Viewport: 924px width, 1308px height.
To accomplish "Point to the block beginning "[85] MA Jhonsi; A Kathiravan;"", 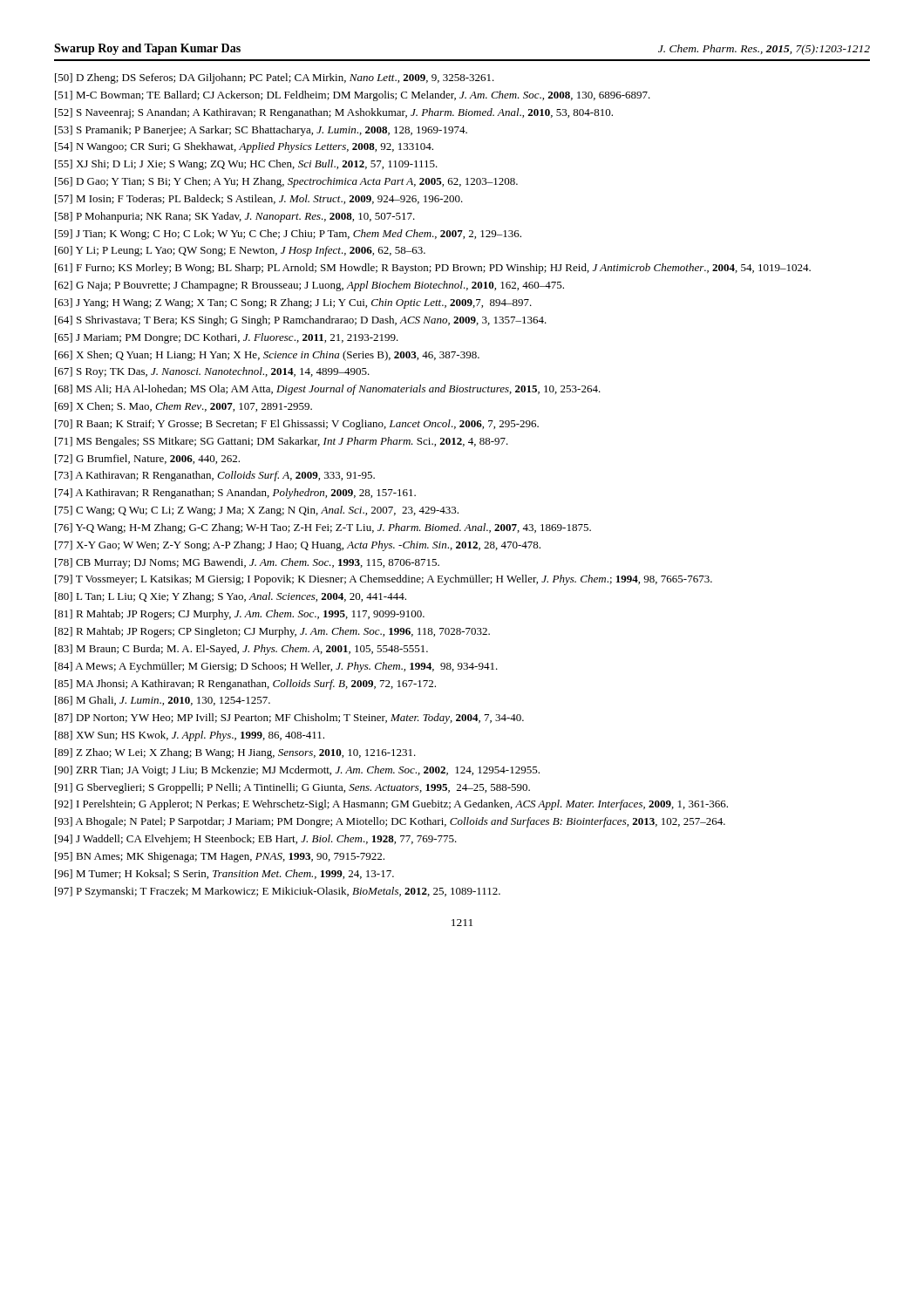I will (245, 685).
